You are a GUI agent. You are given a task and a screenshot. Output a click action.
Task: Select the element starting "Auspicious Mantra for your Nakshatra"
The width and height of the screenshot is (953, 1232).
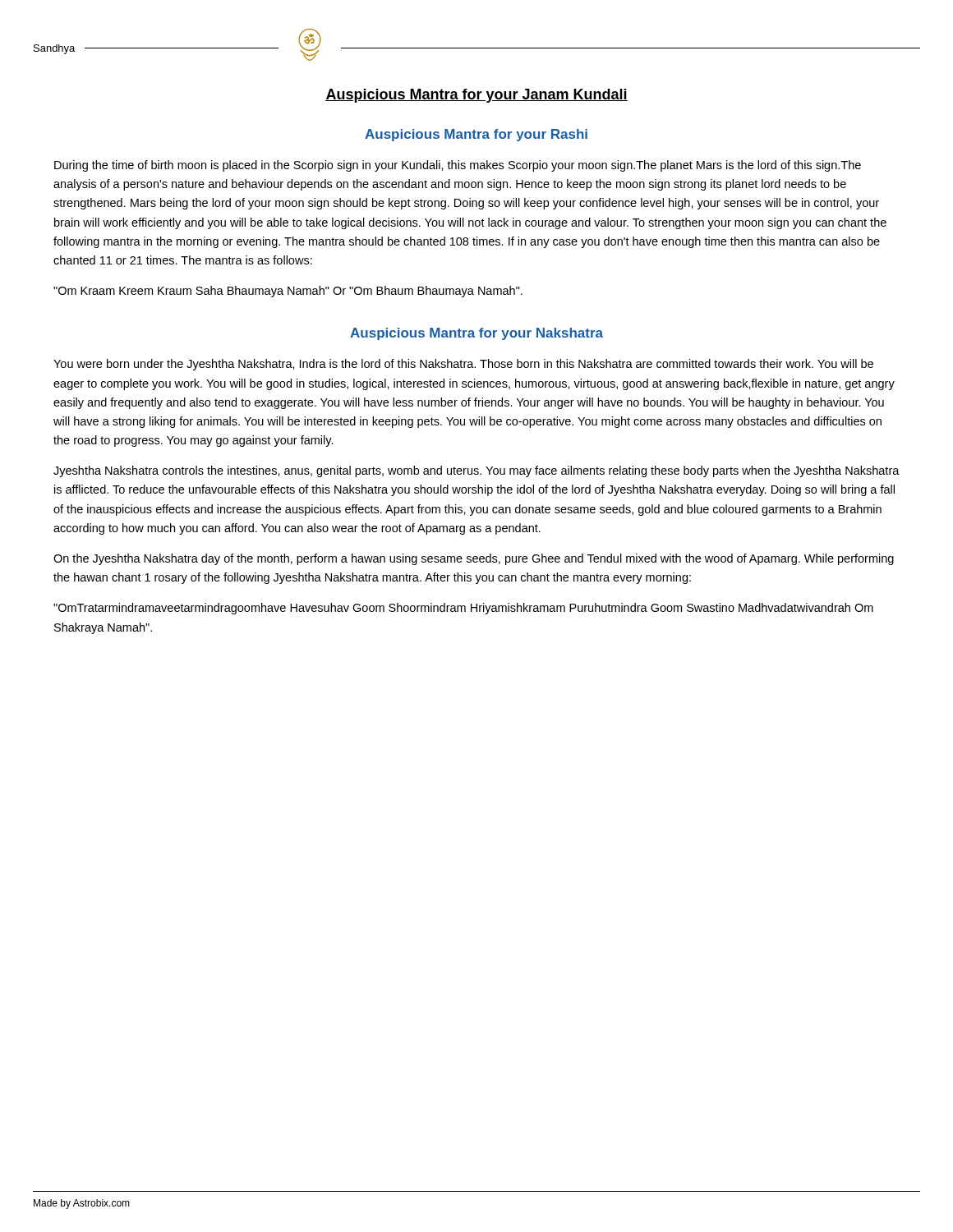coord(476,333)
